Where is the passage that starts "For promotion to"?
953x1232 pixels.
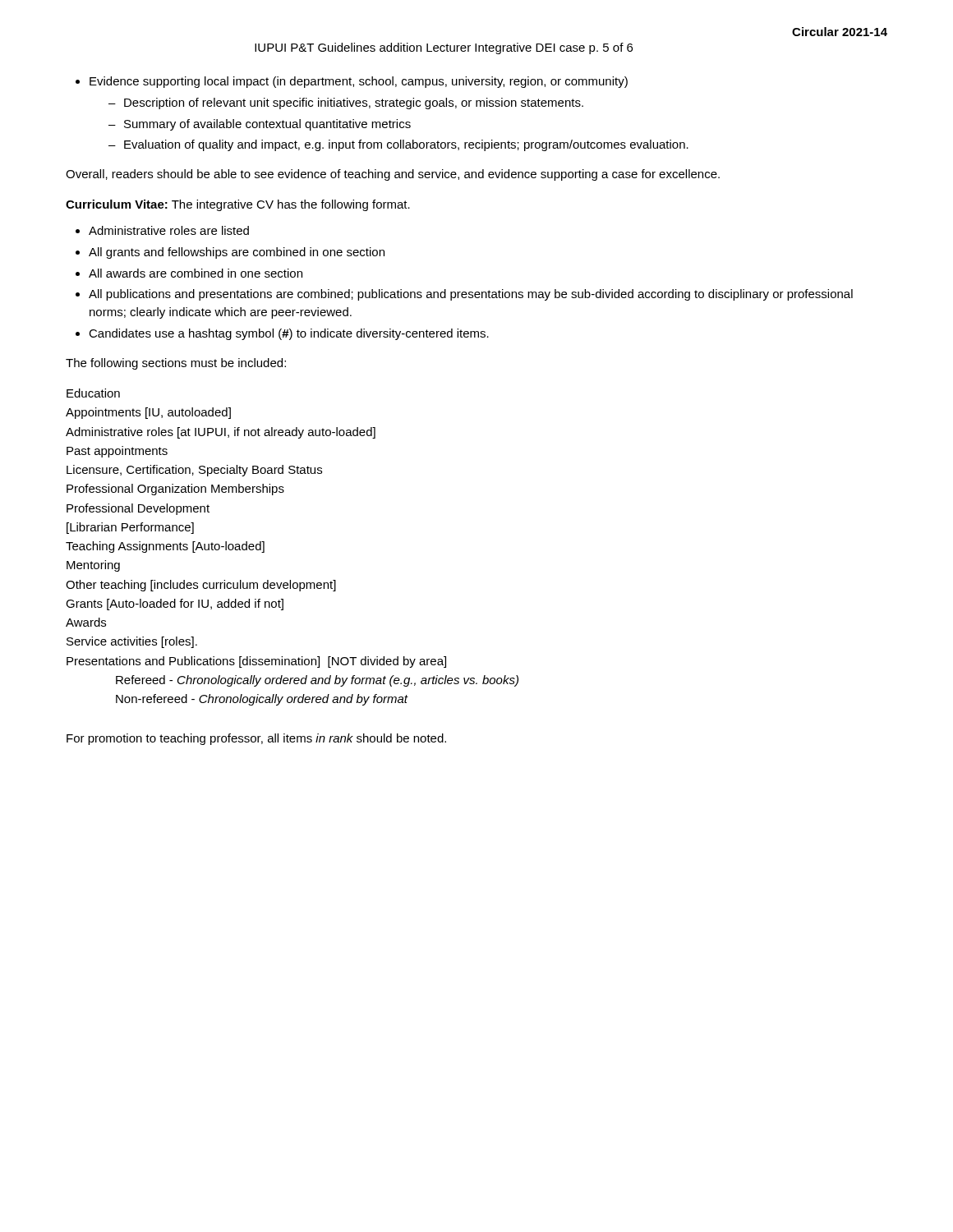coord(256,738)
